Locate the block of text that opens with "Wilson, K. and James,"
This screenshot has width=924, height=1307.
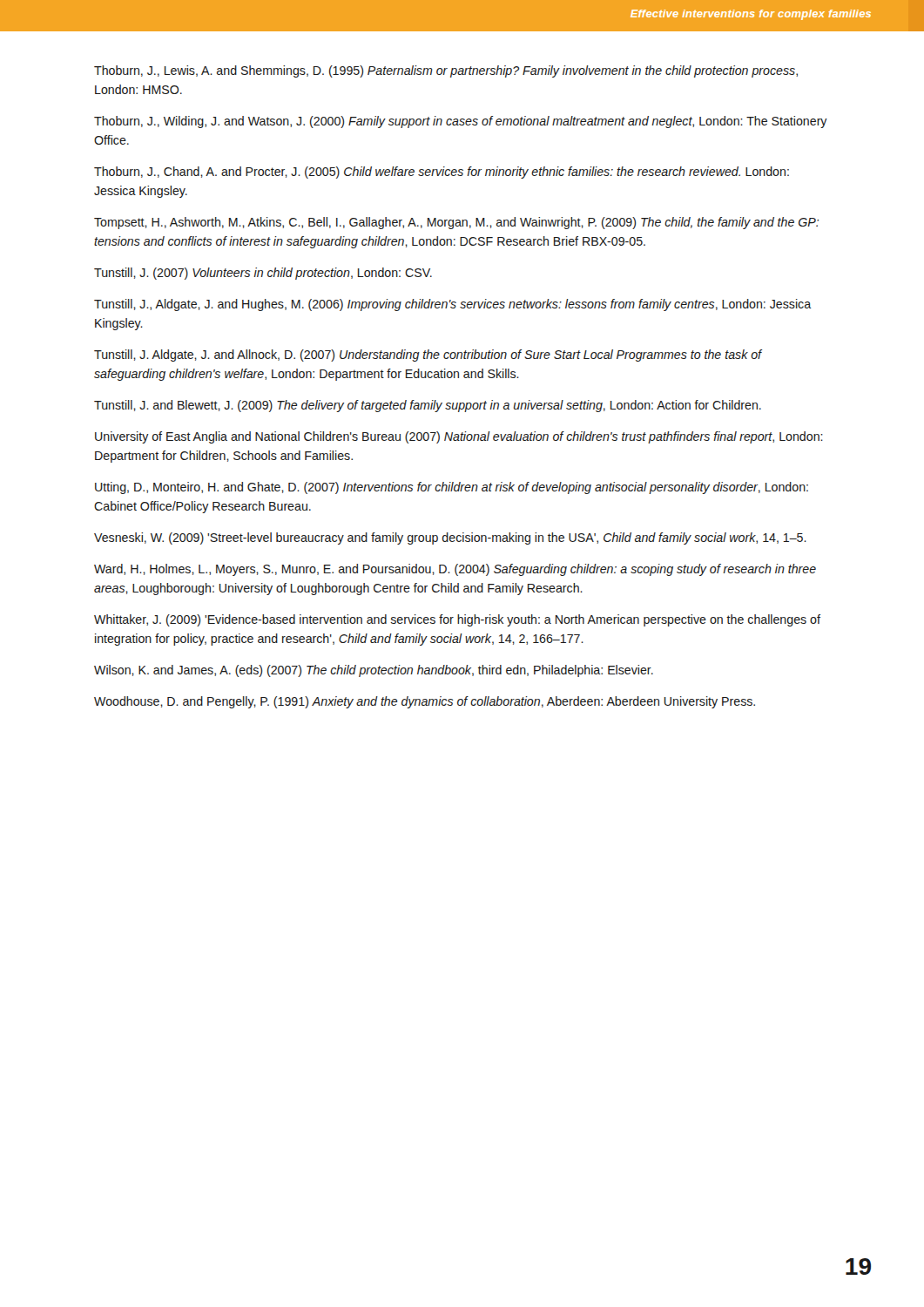[x=374, y=670]
